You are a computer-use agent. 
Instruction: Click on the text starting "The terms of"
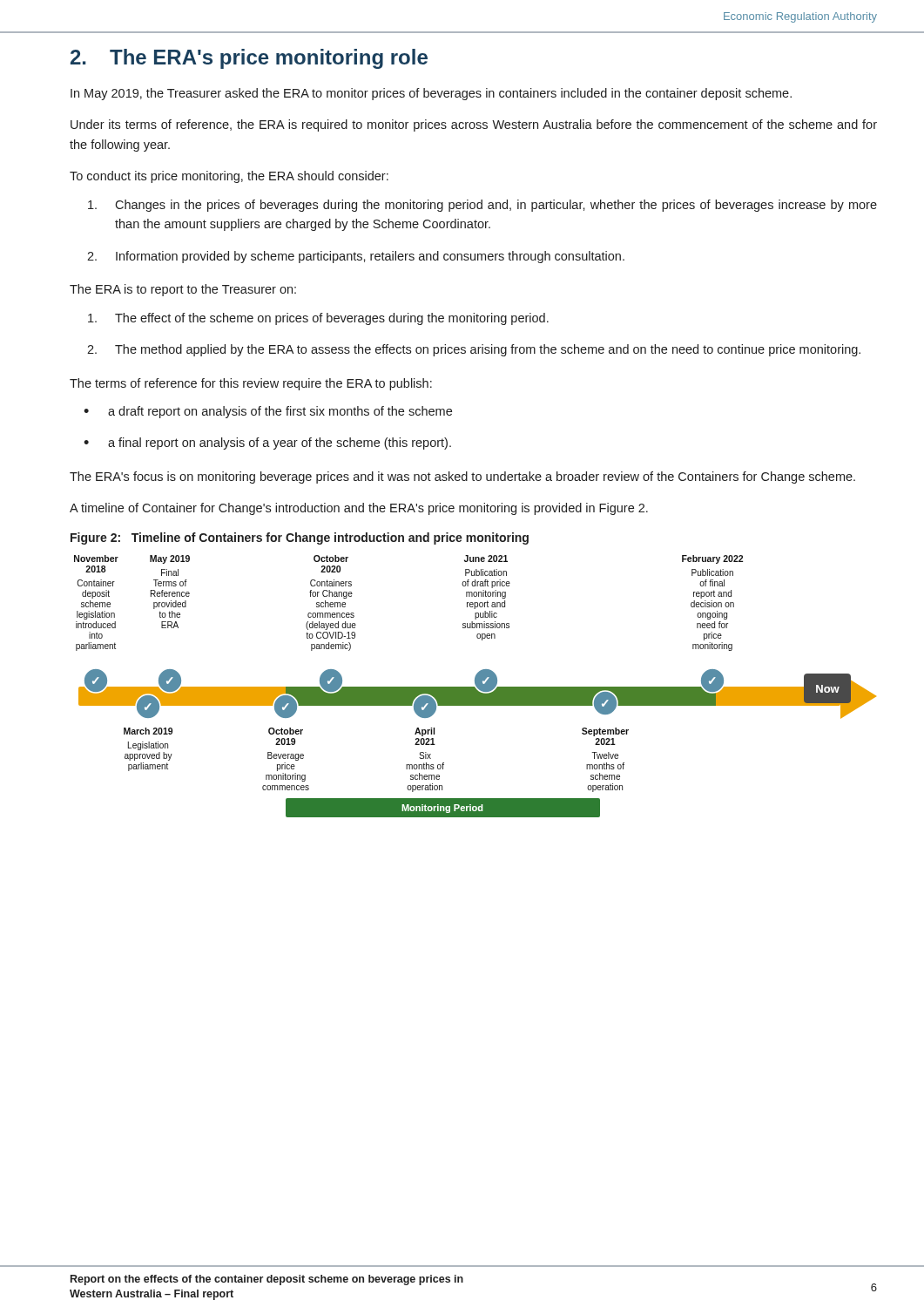(251, 384)
